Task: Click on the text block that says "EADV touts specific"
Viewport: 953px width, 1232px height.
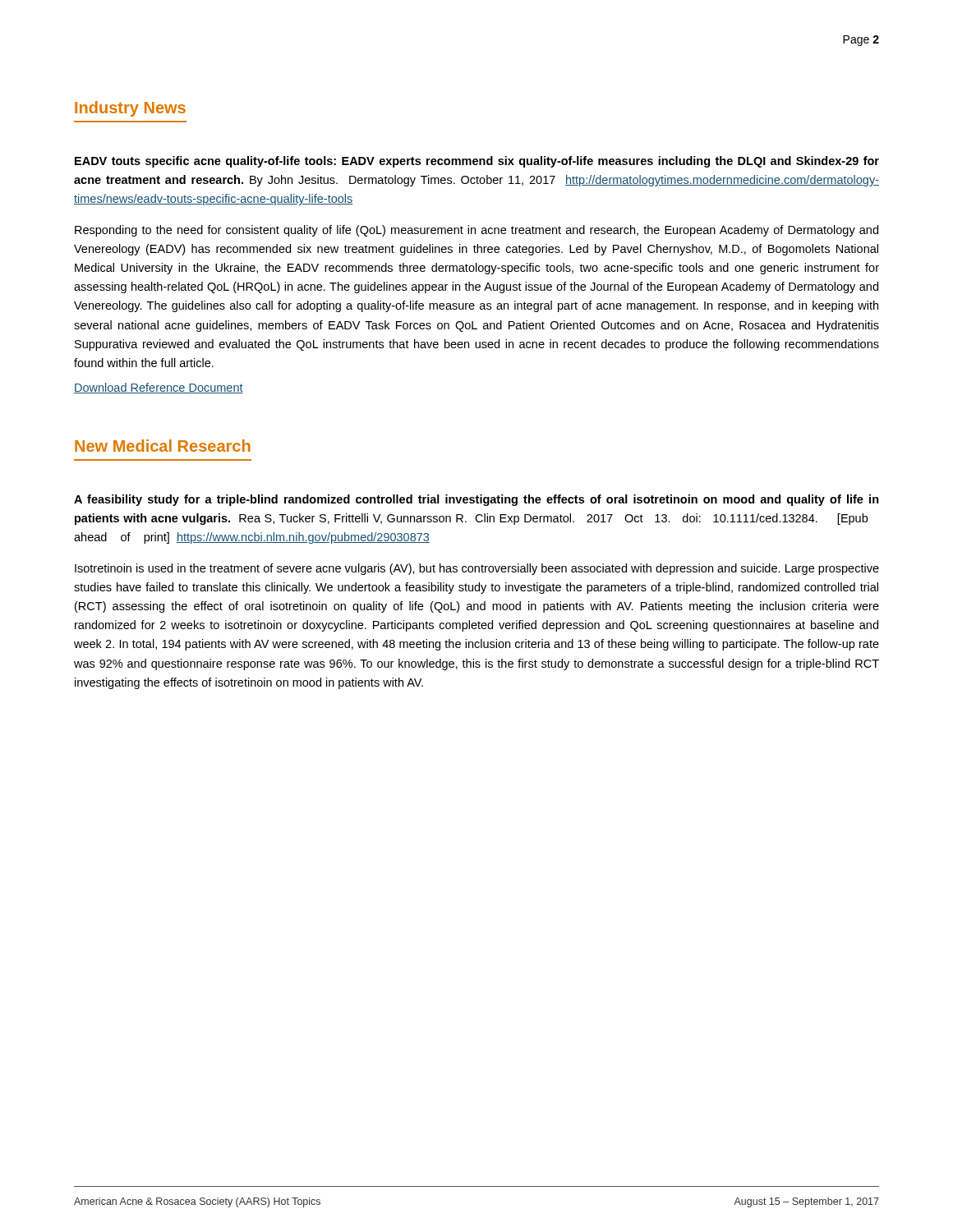Action: point(476,180)
